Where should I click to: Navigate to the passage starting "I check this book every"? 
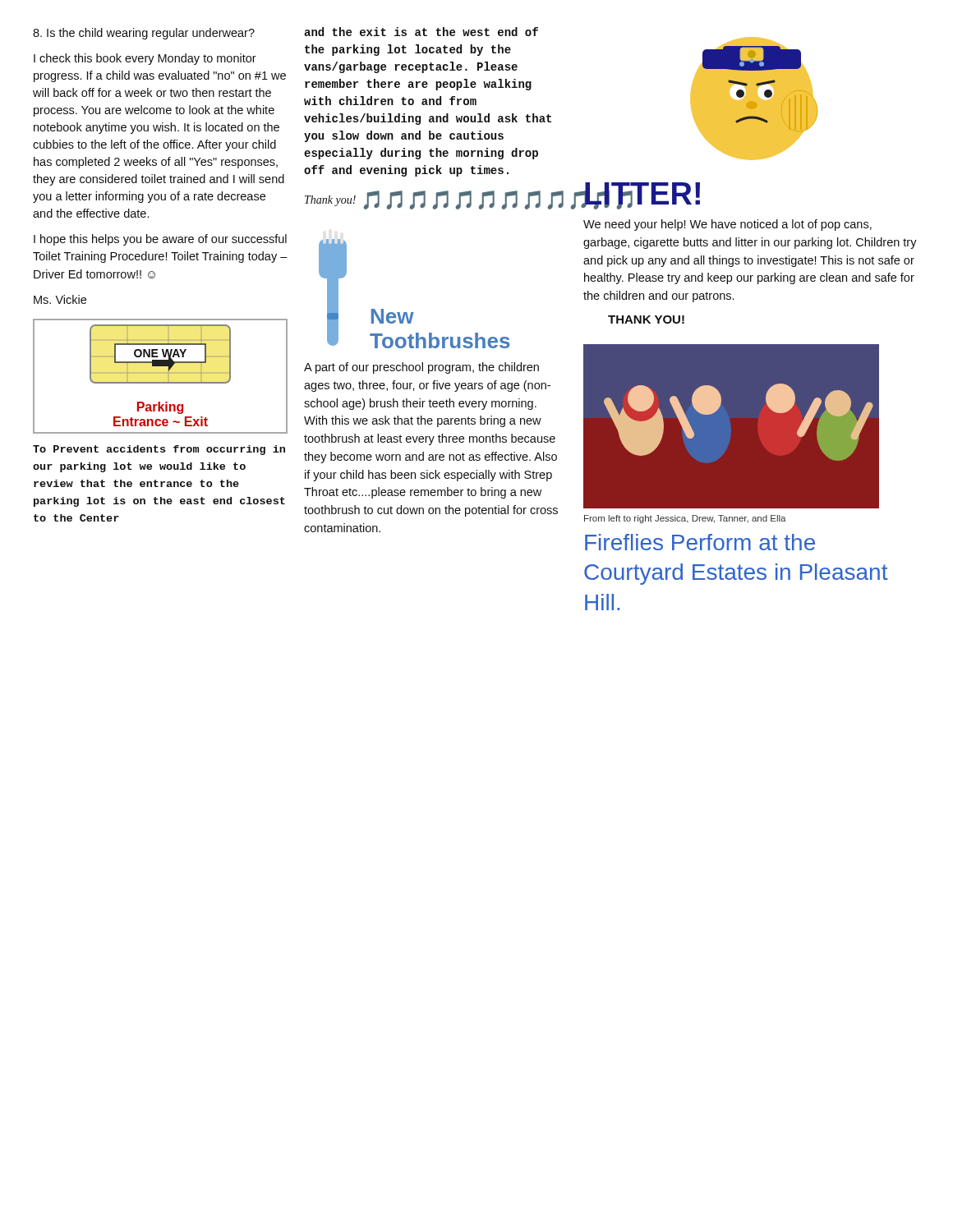[x=160, y=180]
